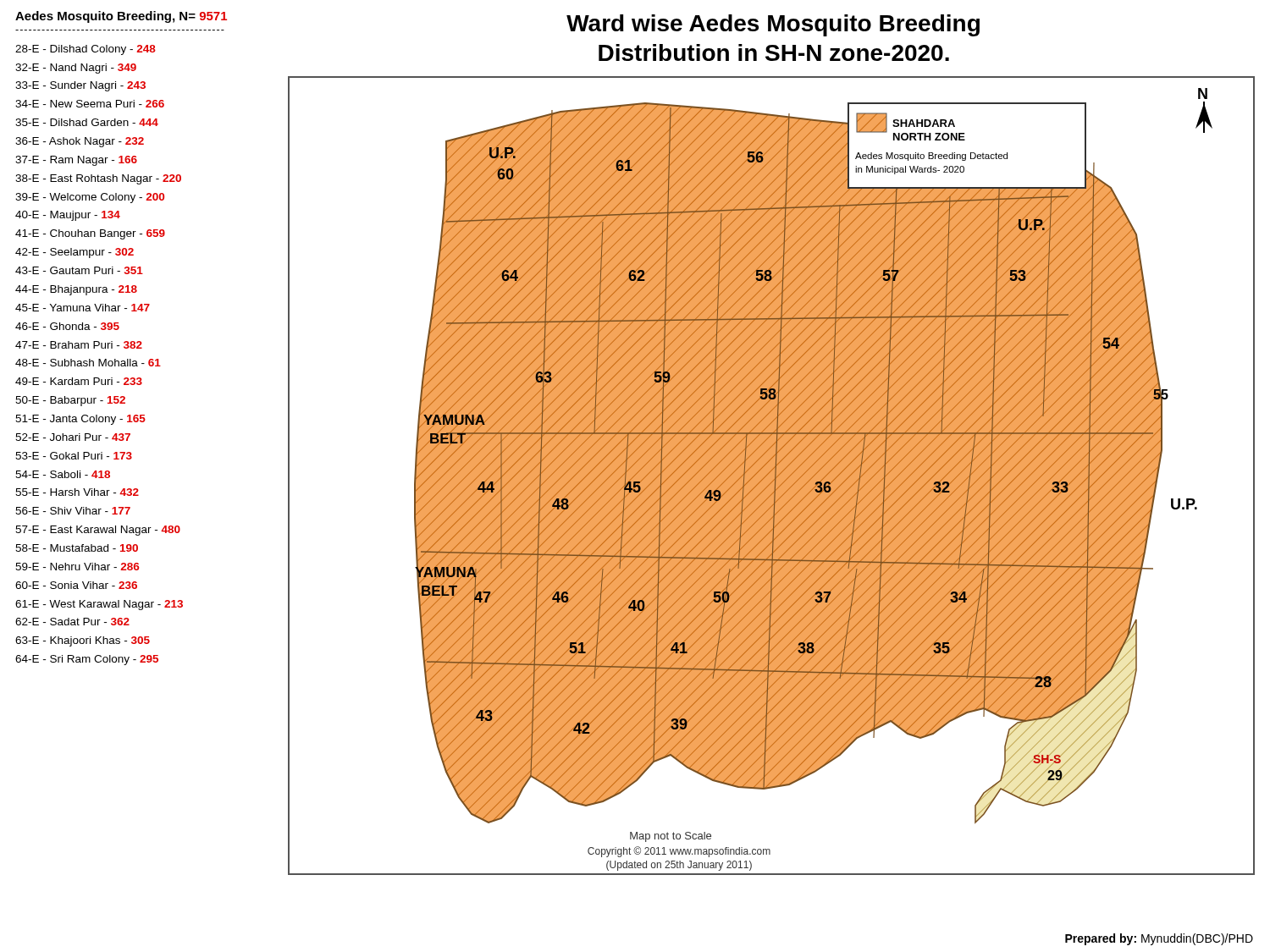
Task: Locate the list item containing "42-E - Seelampur - 302"
Action: coord(75,252)
